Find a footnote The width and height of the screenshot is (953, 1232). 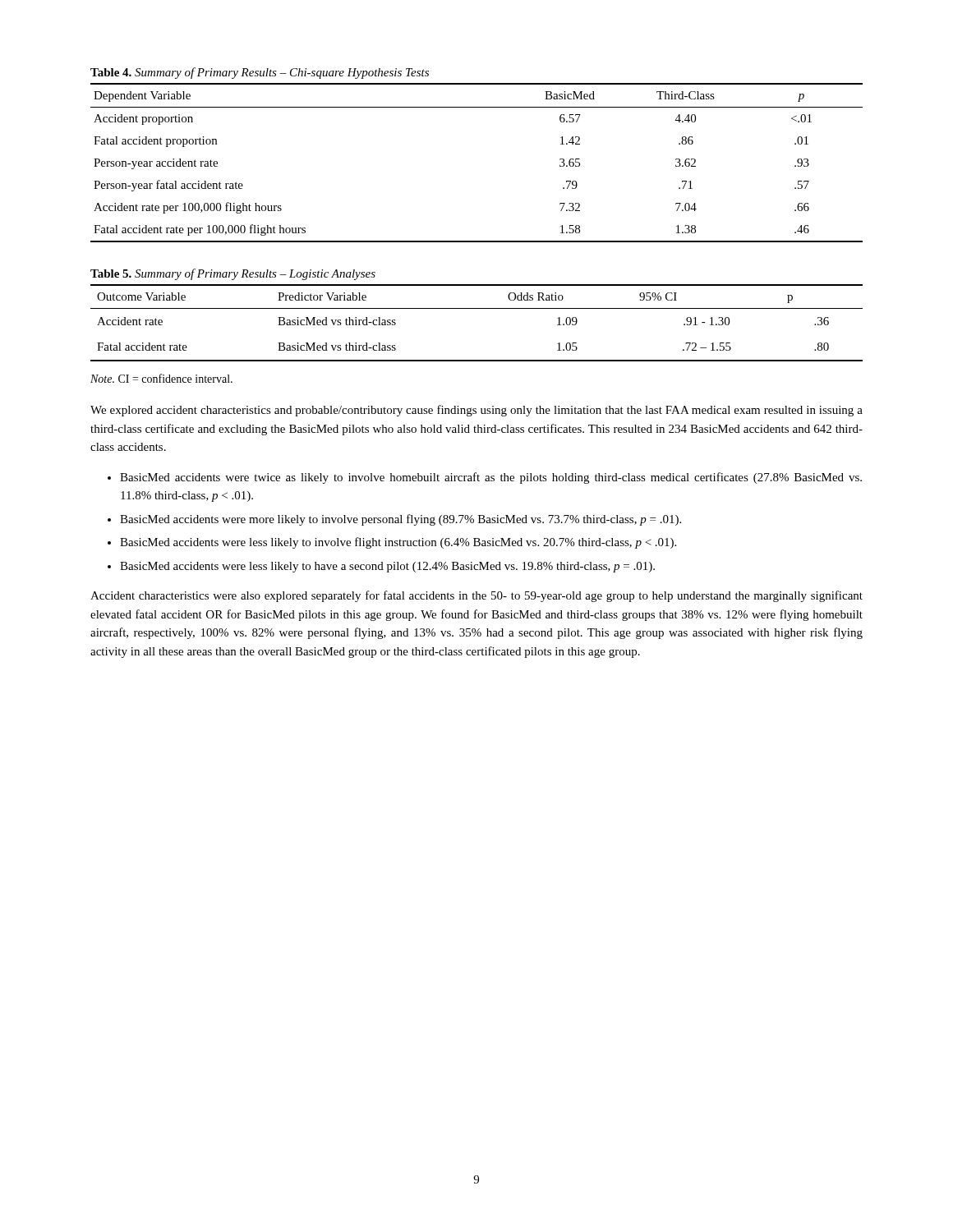tap(162, 379)
